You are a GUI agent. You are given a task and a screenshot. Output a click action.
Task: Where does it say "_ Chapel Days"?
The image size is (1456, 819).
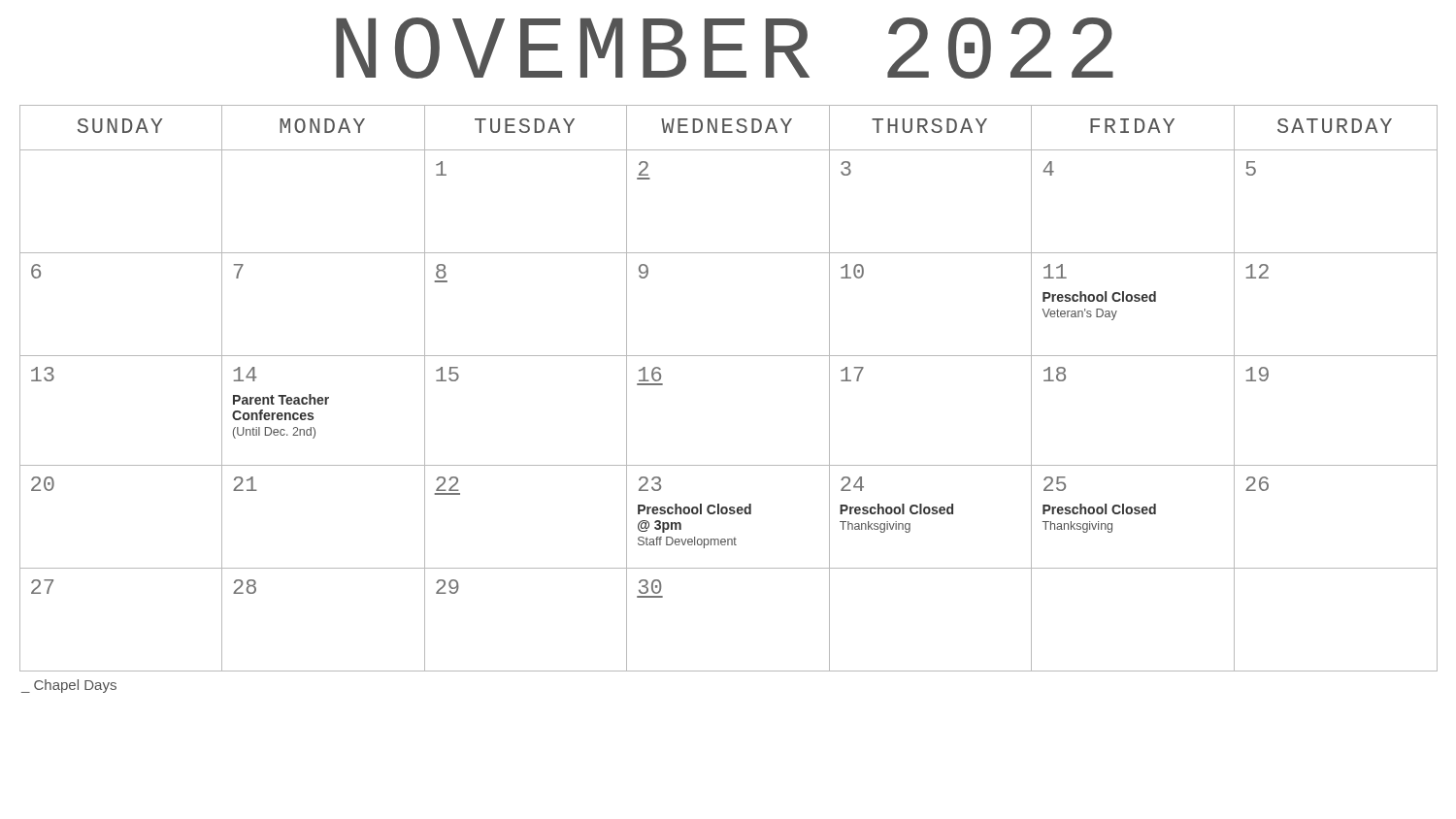coord(69,685)
